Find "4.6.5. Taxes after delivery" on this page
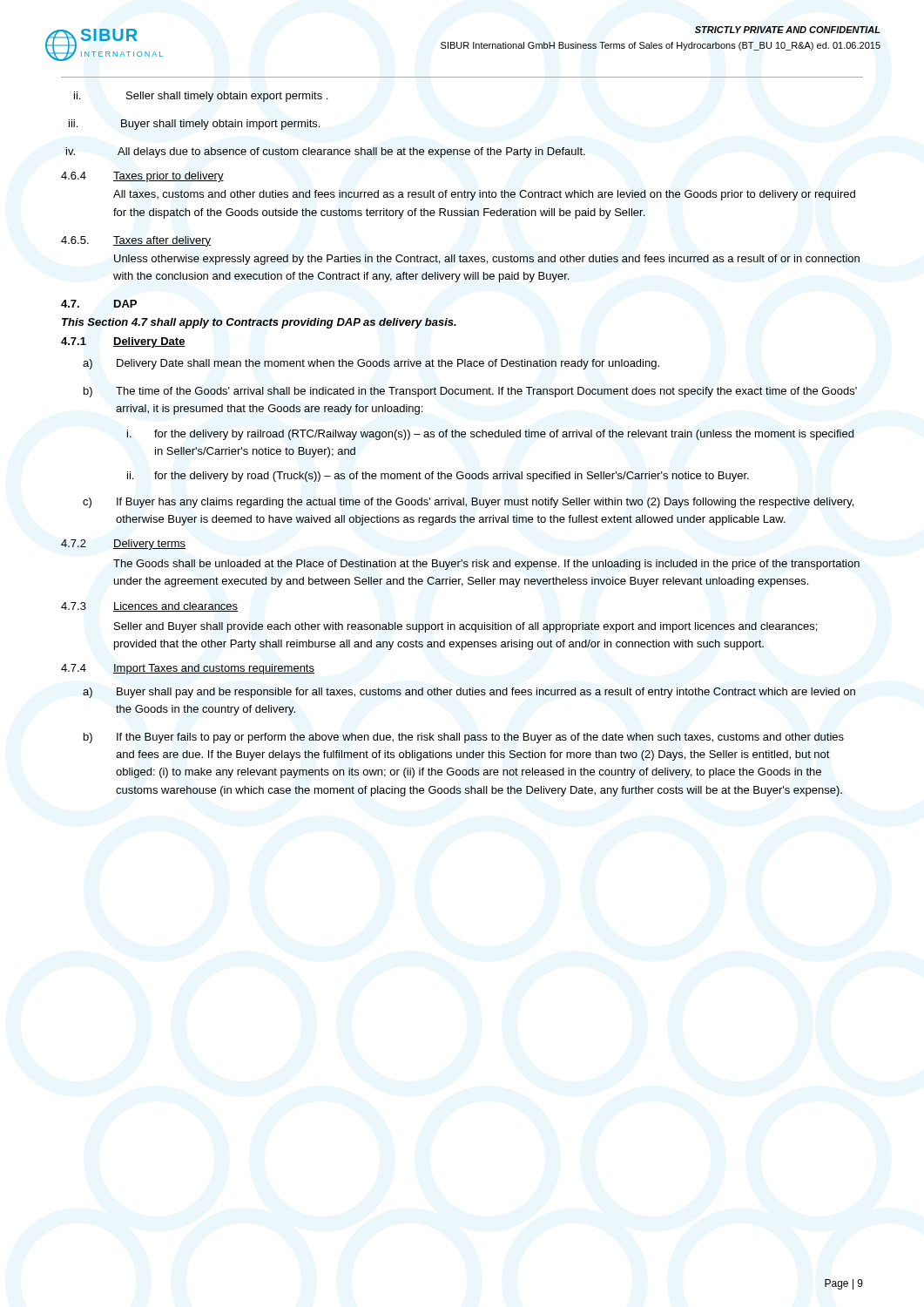 [136, 240]
